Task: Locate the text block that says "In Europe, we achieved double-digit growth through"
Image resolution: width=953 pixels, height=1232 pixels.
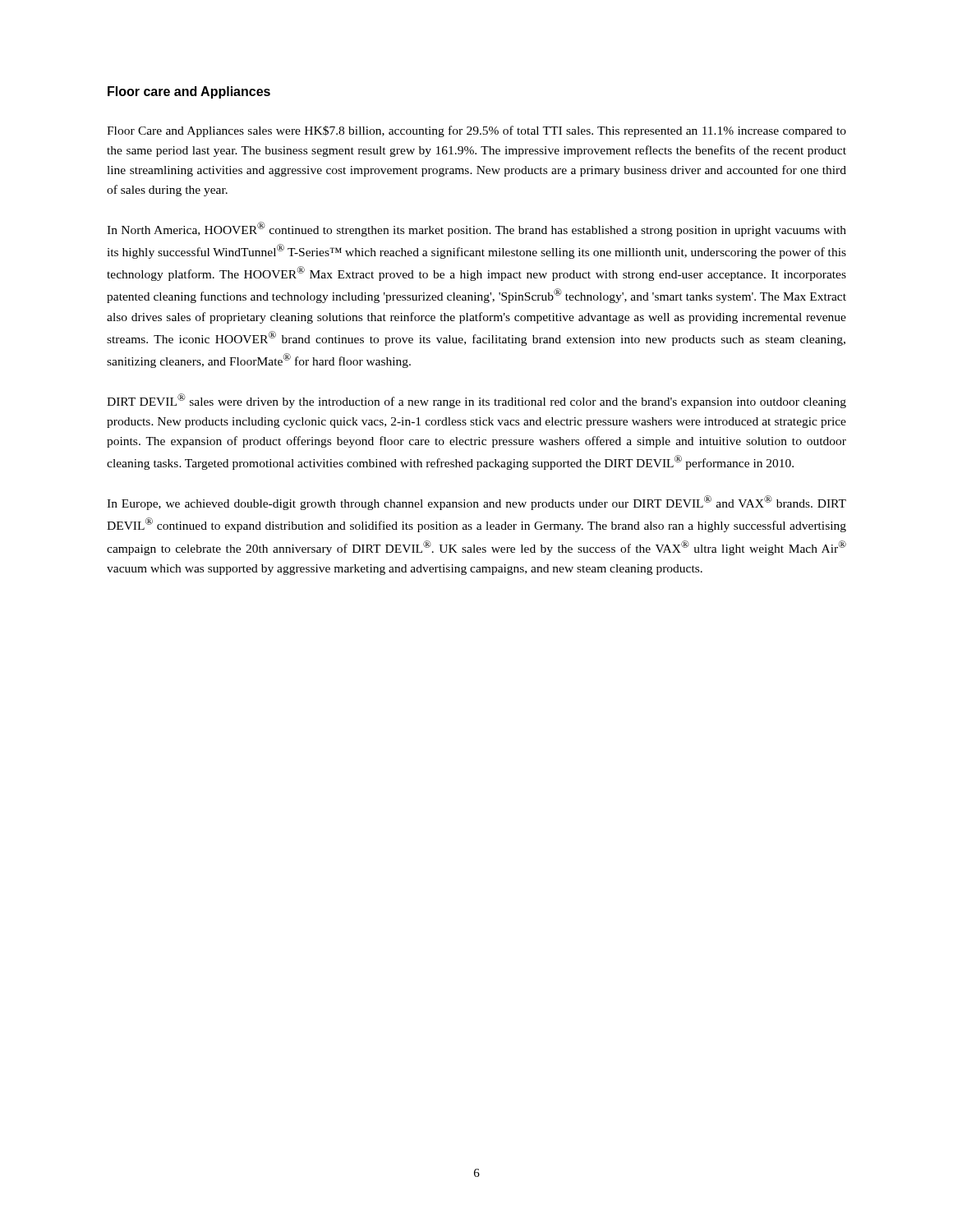Action: coord(476,534)
